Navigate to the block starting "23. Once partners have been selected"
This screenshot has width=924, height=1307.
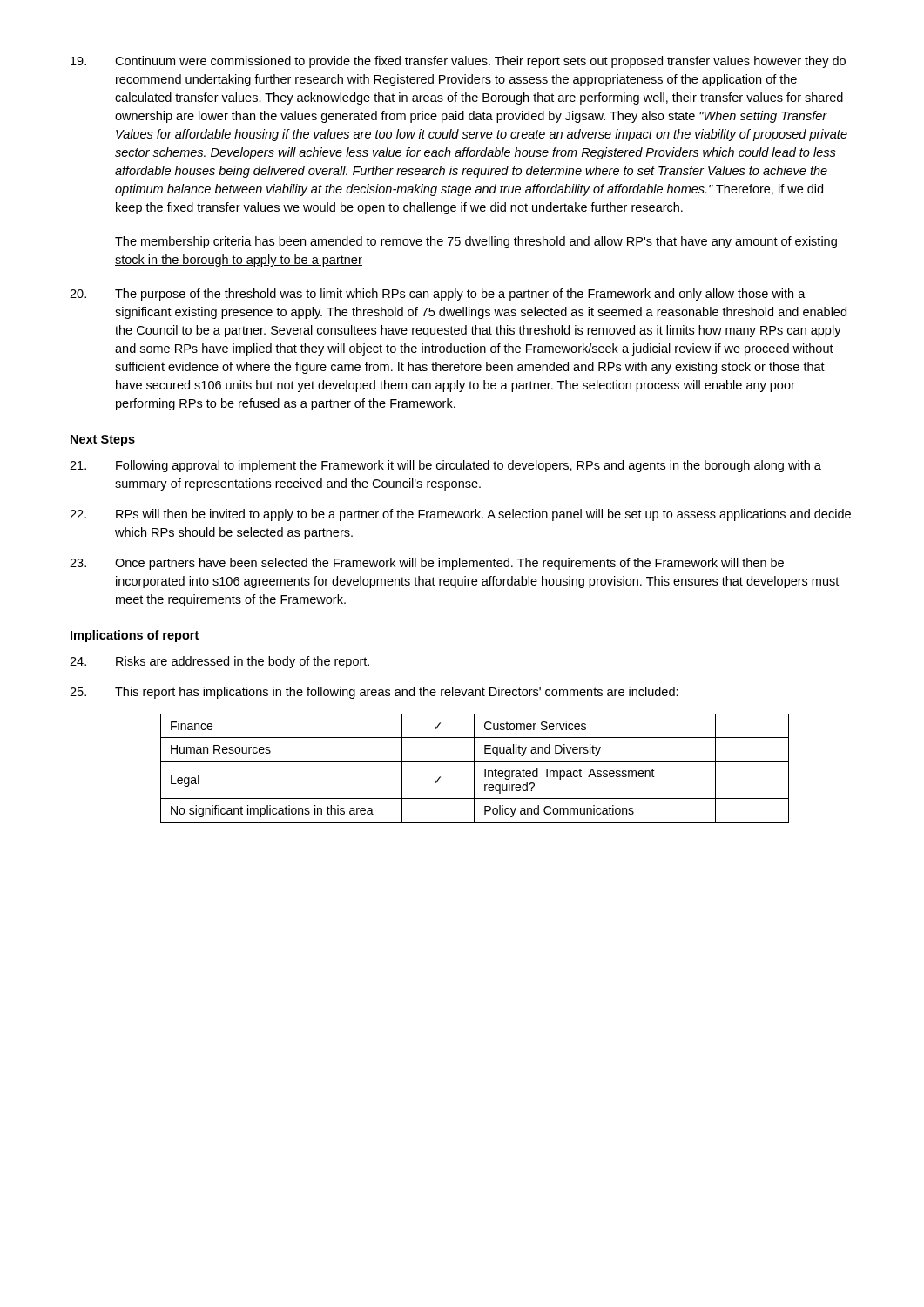462,582
